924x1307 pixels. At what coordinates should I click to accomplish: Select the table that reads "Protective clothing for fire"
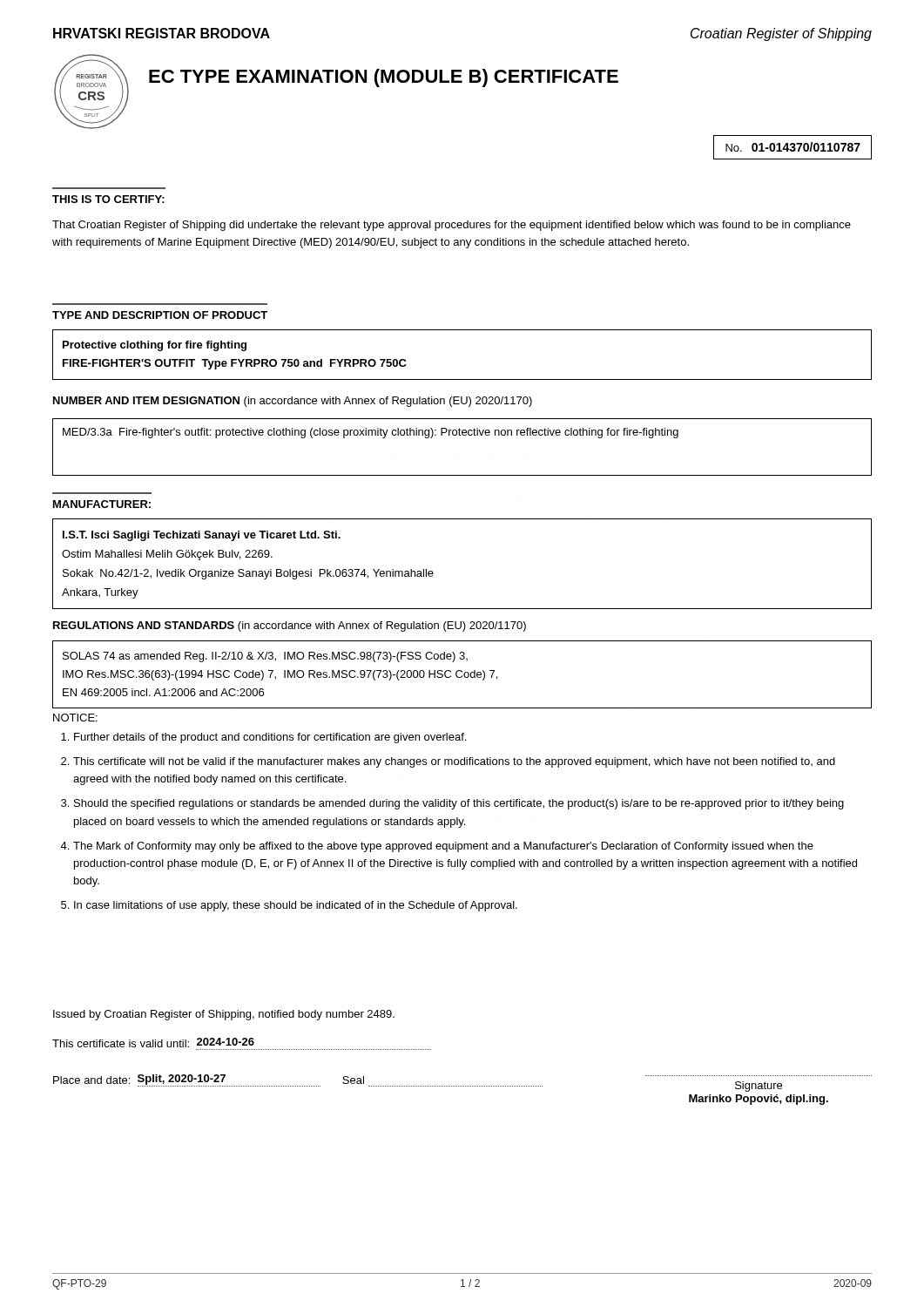(x=462, y=354)
